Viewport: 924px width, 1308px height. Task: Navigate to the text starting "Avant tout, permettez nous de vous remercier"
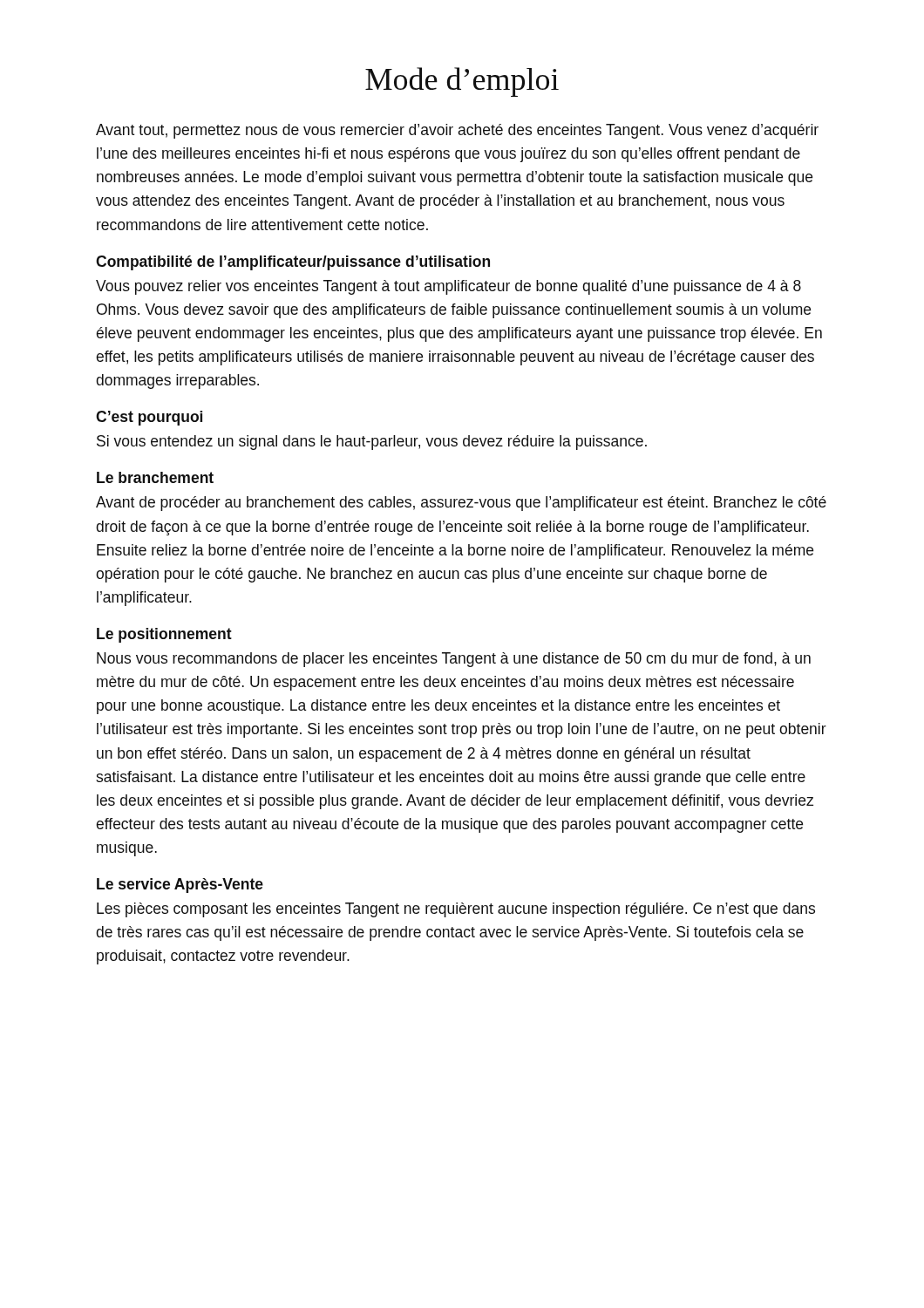point(457,177)
